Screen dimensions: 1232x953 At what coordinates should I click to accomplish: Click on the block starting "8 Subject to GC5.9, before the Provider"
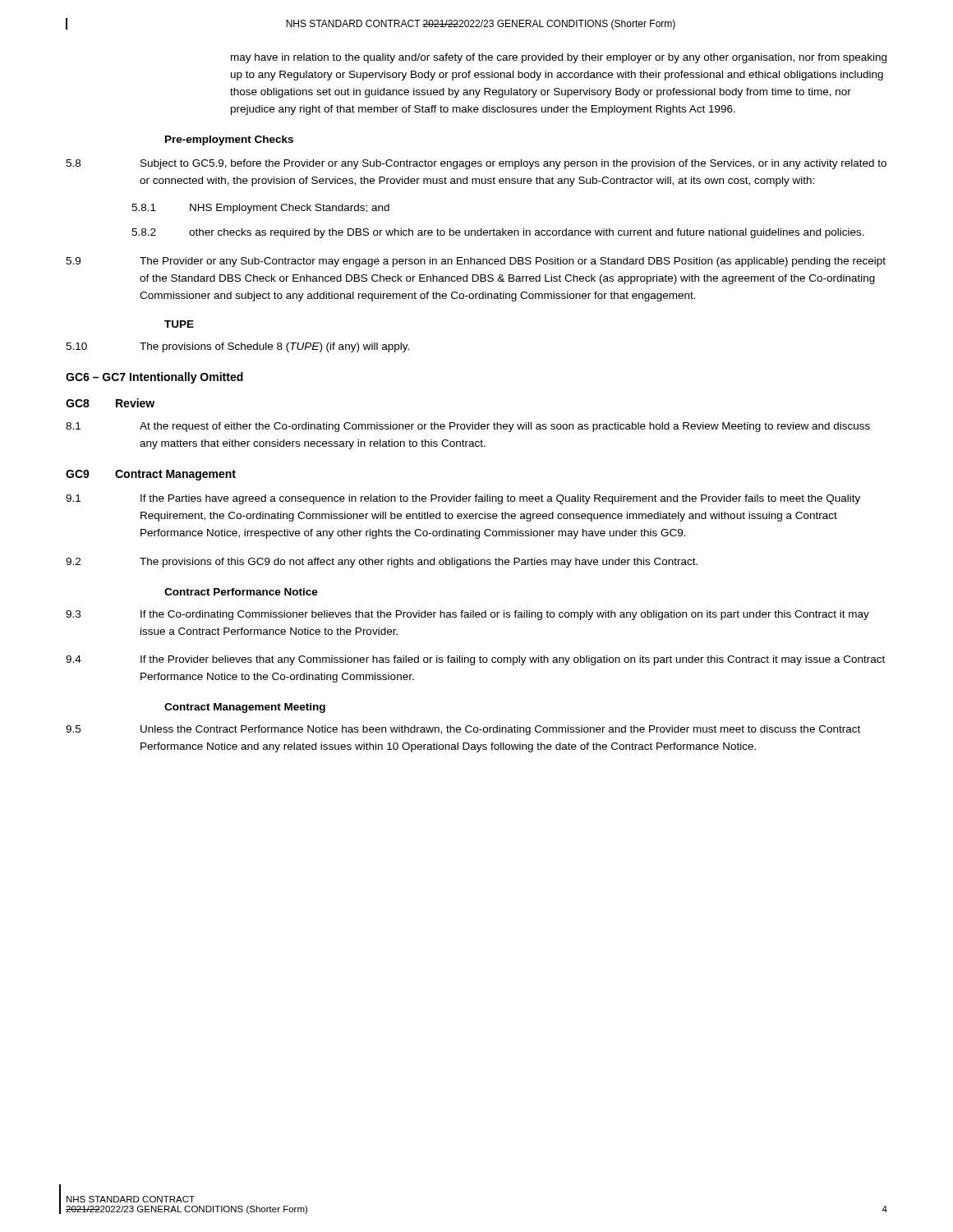476,172
